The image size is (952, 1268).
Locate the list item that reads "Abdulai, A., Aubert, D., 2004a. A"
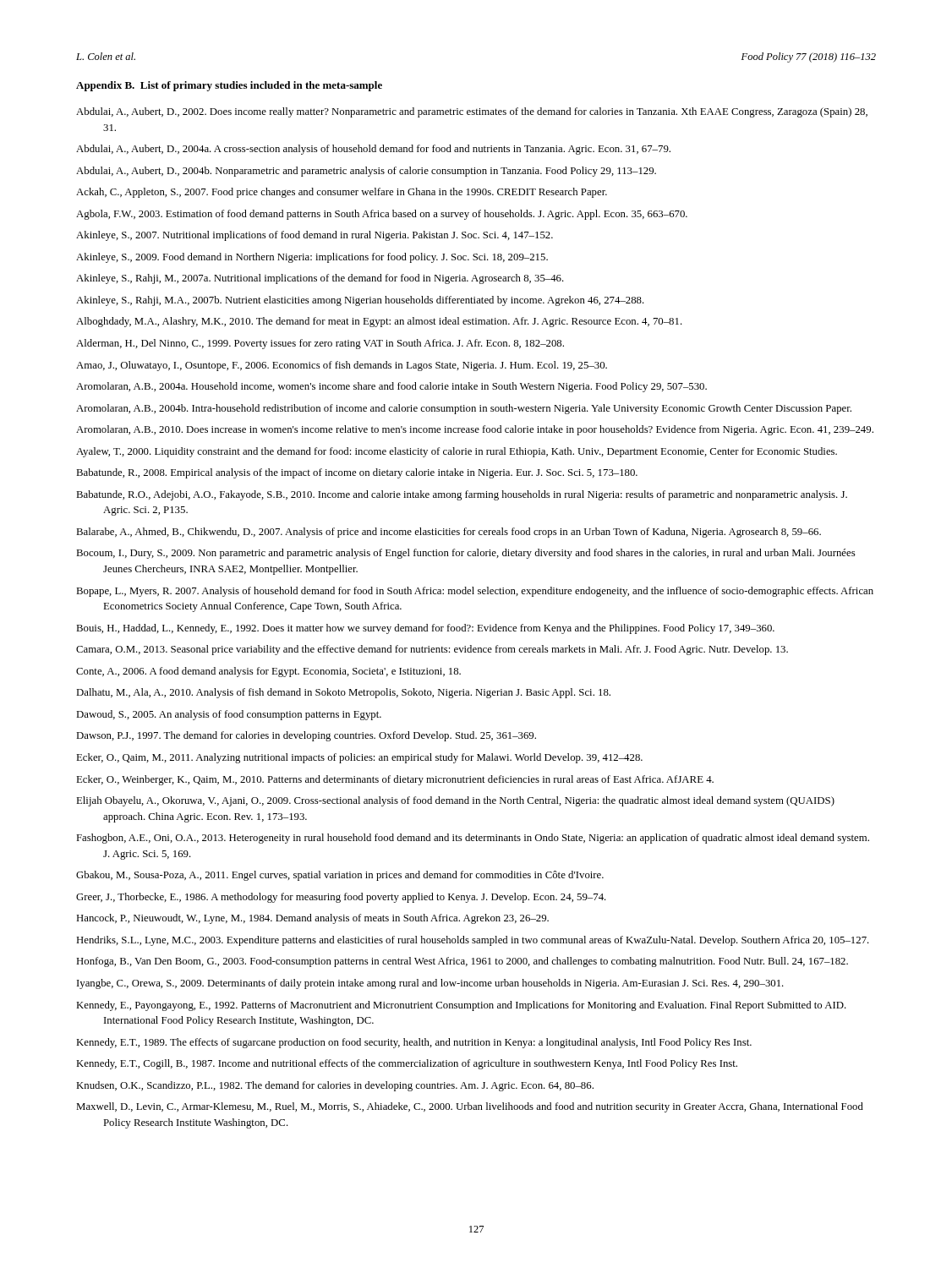pos(374,149)
